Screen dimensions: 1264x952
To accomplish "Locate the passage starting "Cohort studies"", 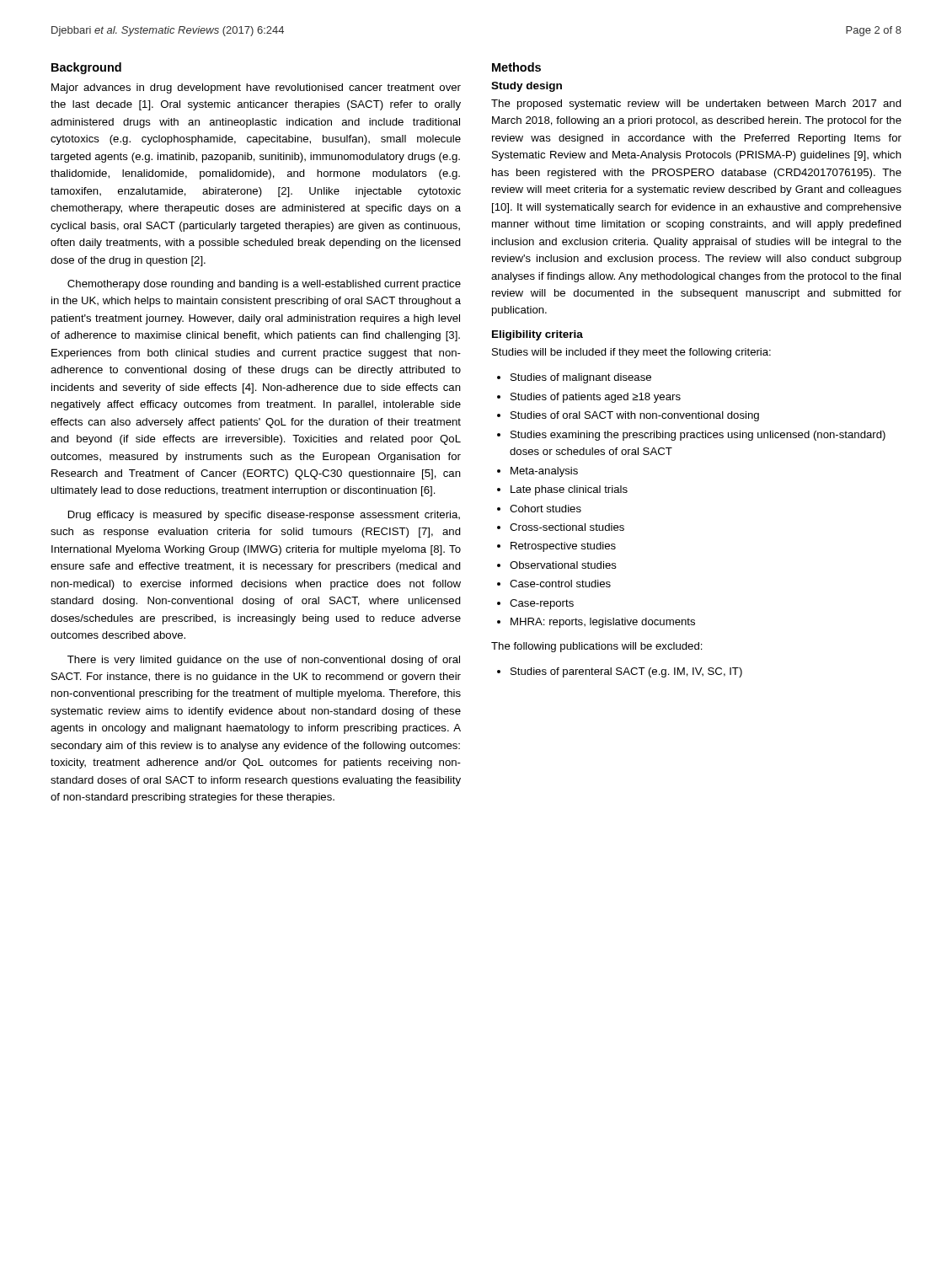I will pos(545,508).
